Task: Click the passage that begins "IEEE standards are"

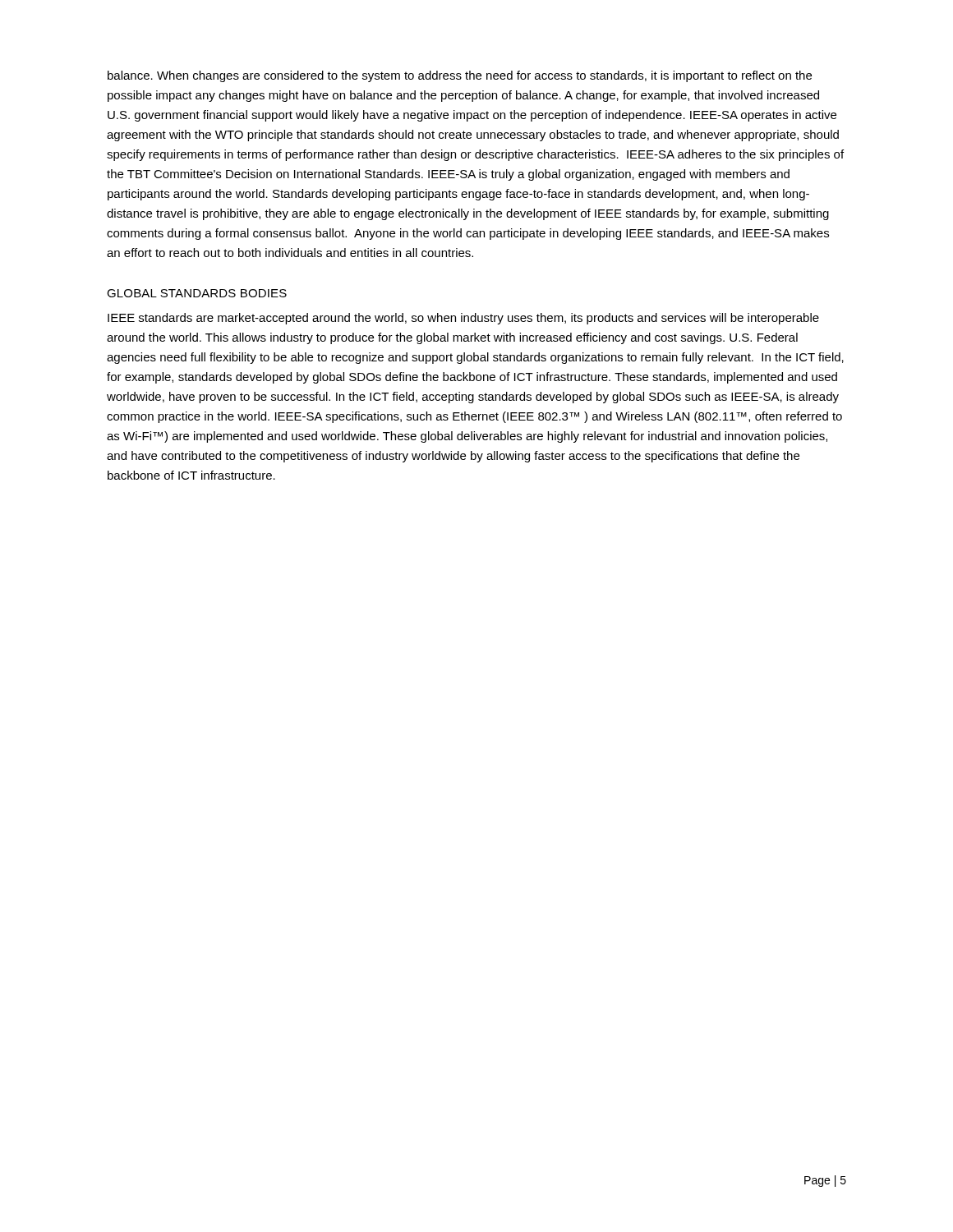Action: 476,396
